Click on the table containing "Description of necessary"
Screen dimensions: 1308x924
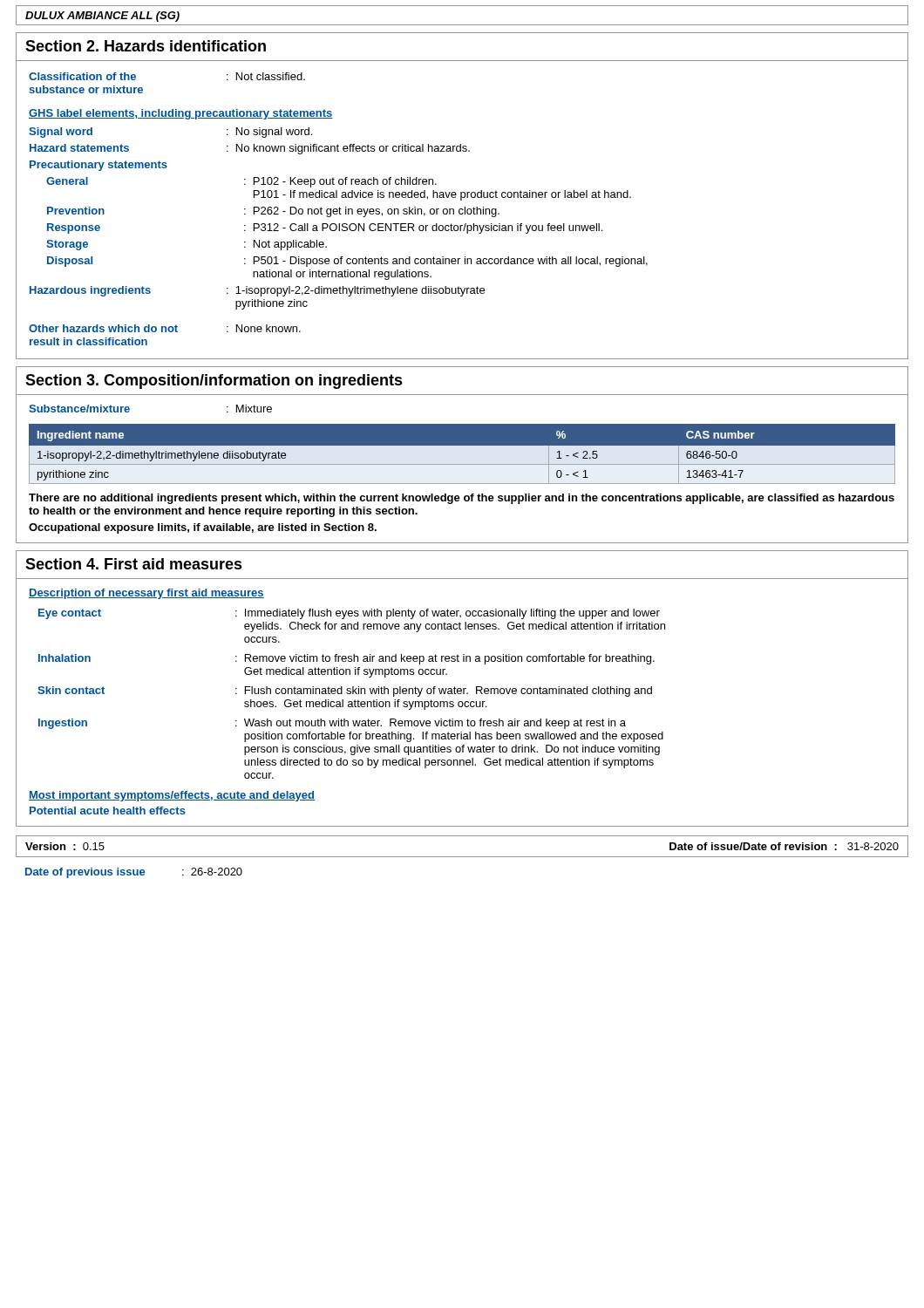coord(462,702)
